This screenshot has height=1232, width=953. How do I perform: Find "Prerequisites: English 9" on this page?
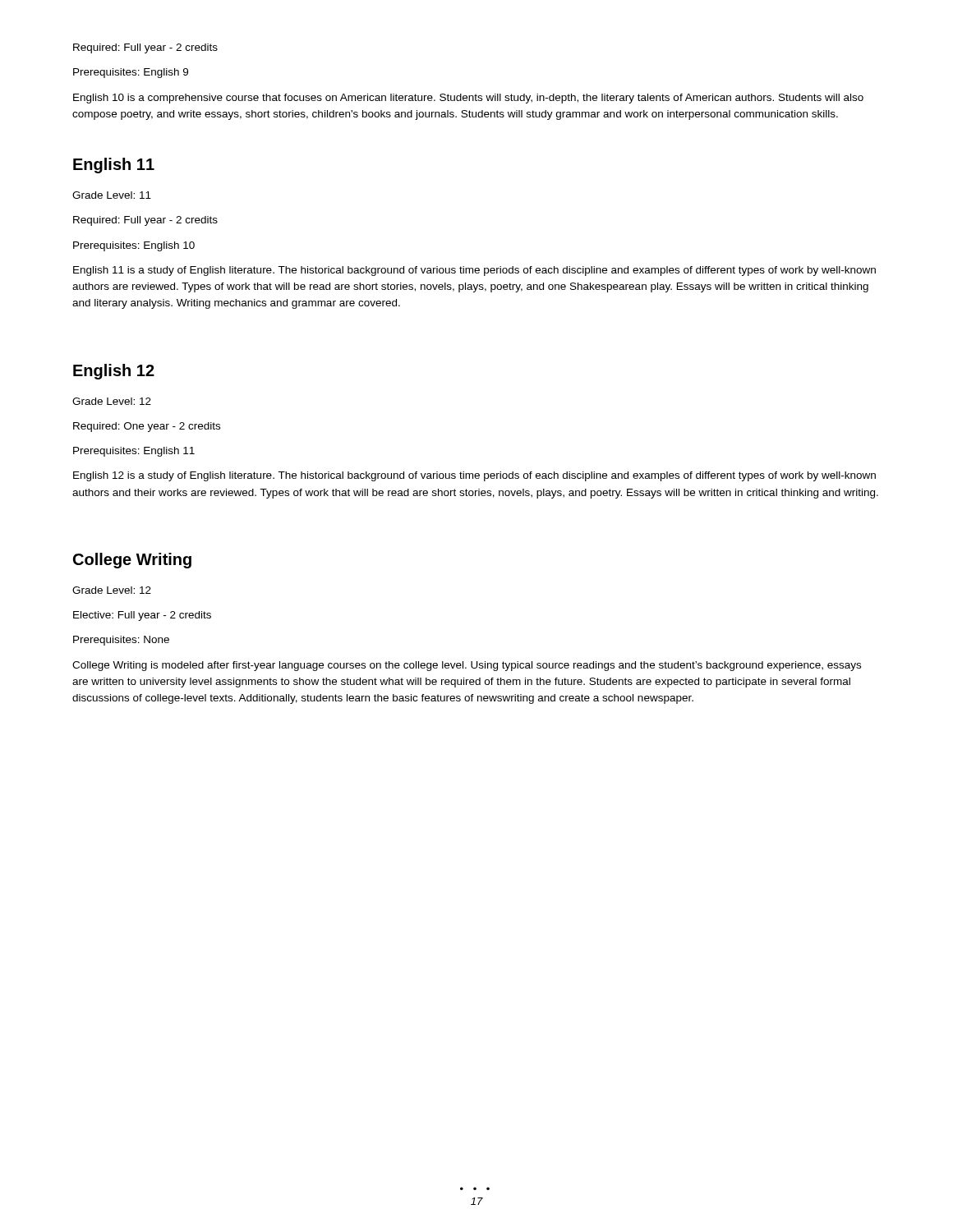(x=131, y=72)
